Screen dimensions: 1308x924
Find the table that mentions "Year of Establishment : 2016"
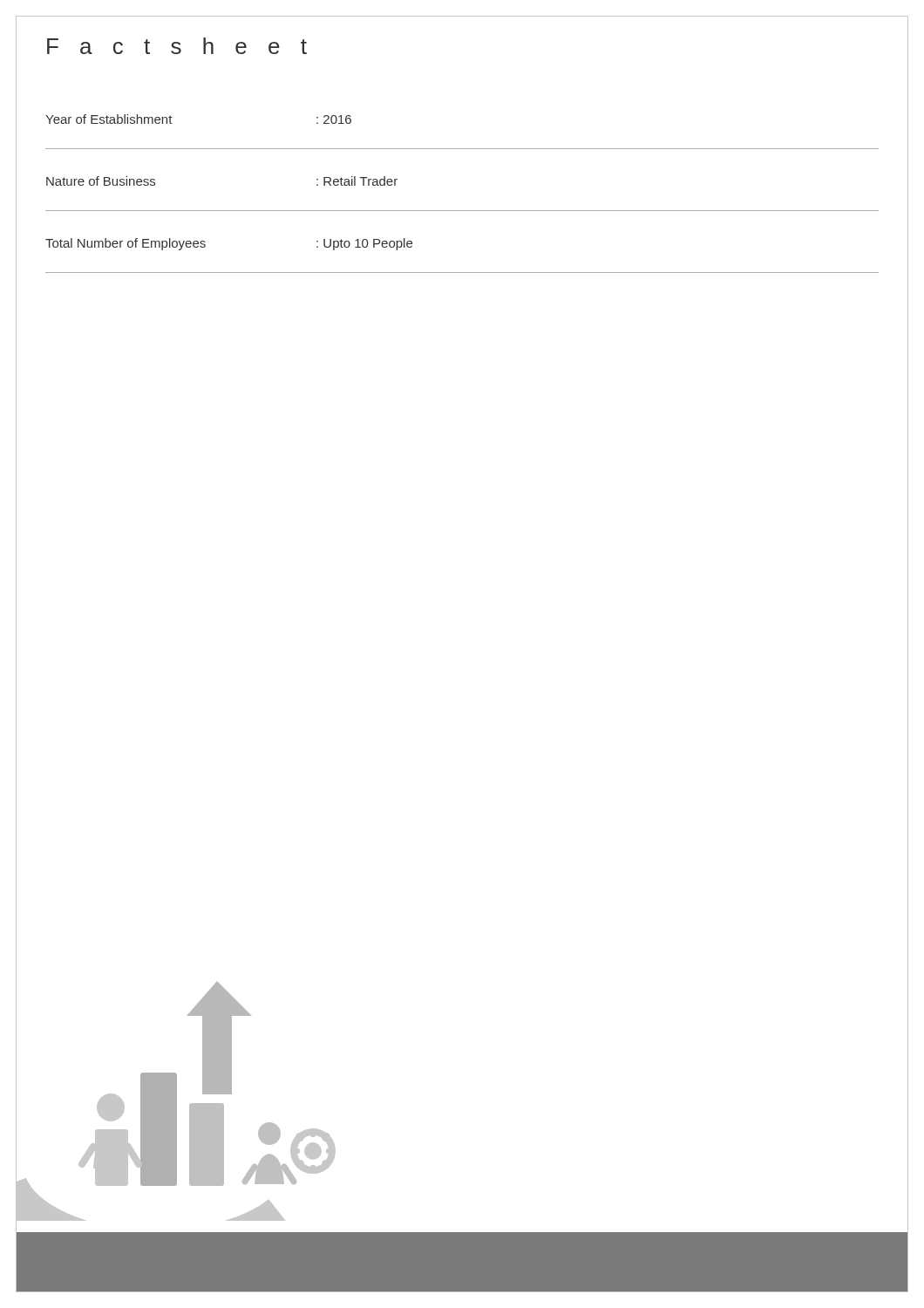coord(462,180)
